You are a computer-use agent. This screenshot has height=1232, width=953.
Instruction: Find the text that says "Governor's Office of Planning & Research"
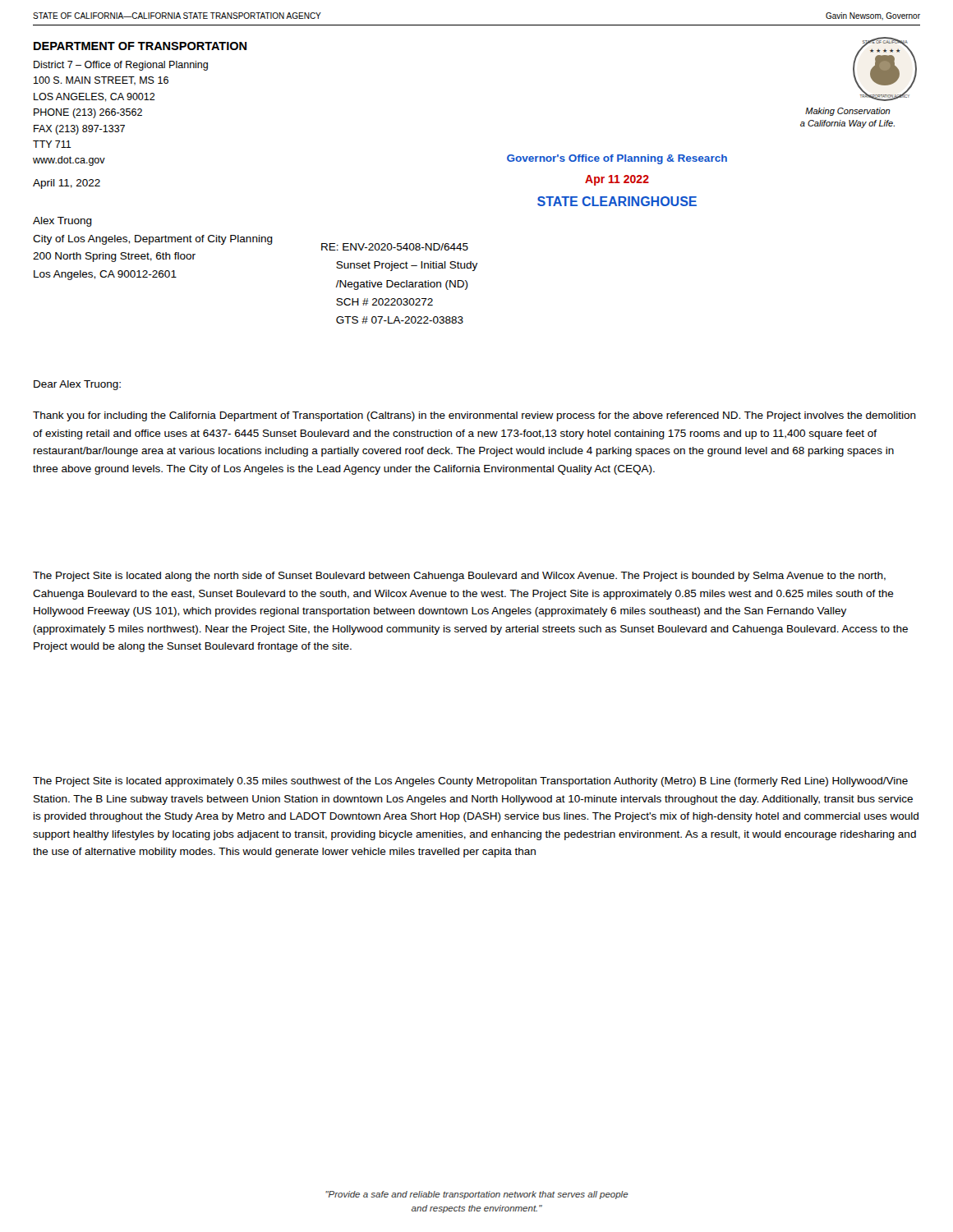tap(617, 158)
